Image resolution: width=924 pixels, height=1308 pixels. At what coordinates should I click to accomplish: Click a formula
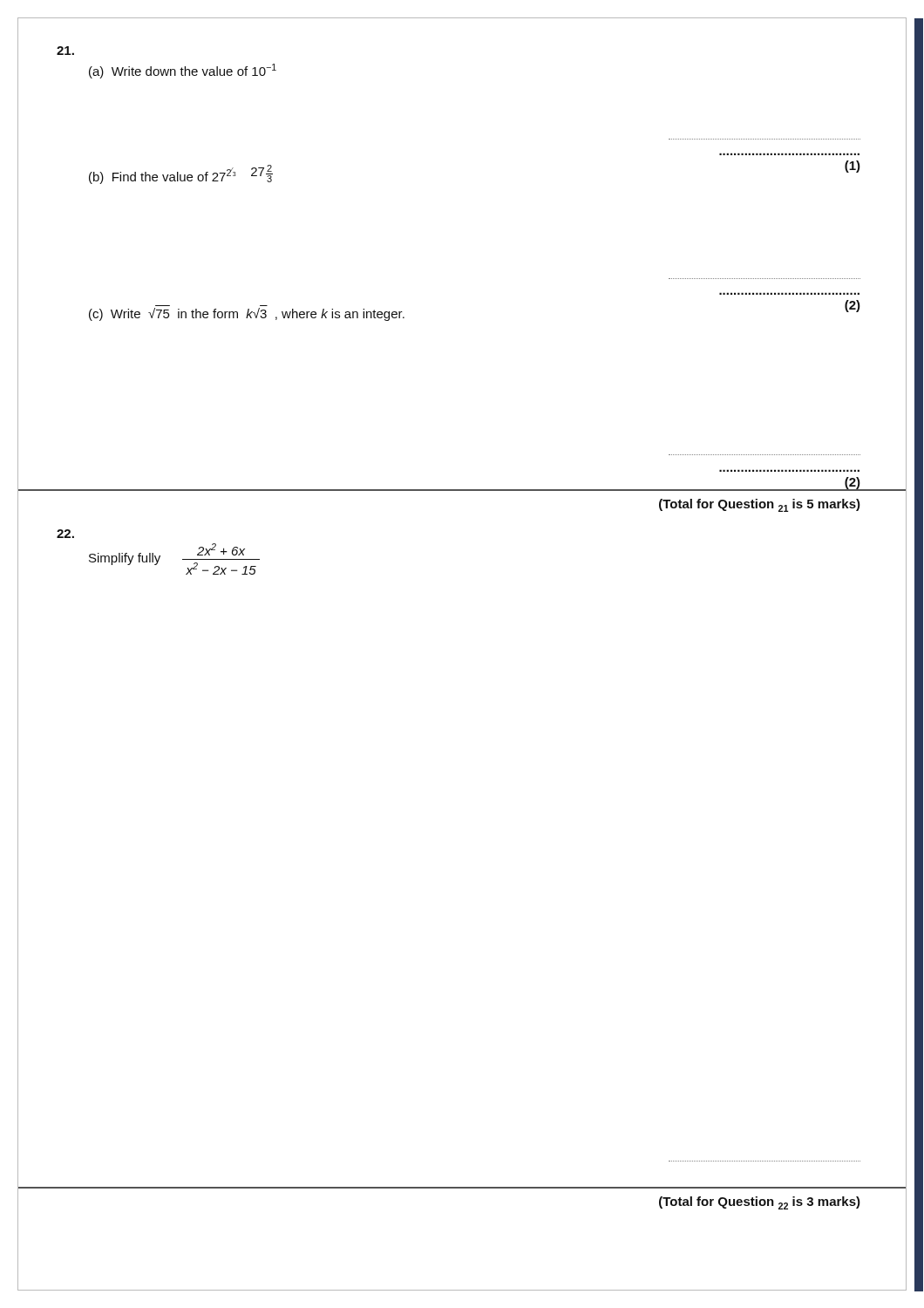[174, 559]
